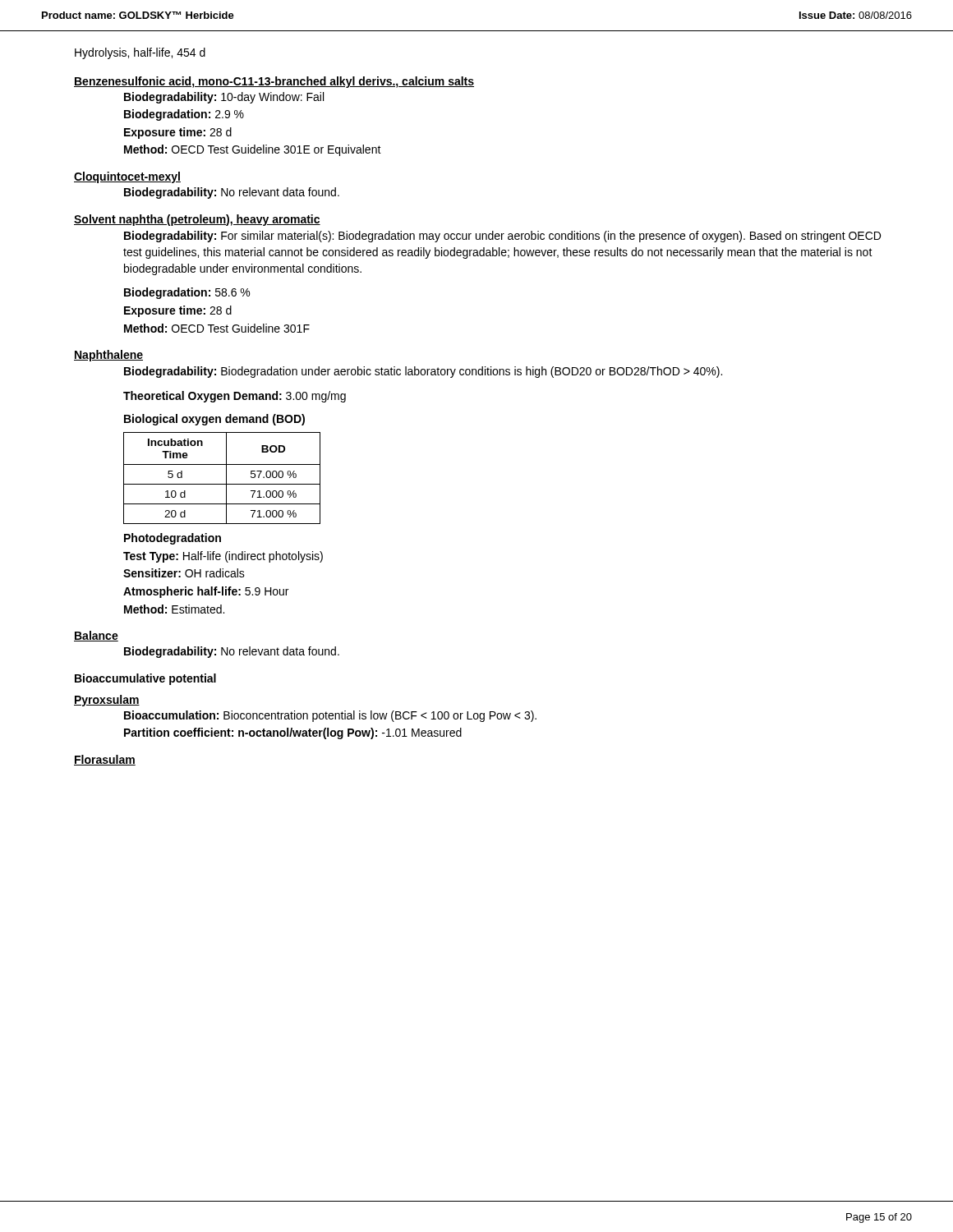Locate the block of text that opens with "Theoretical Oxygen Demand: 3.00"
953x1232 pixels.
coord(235,397)
